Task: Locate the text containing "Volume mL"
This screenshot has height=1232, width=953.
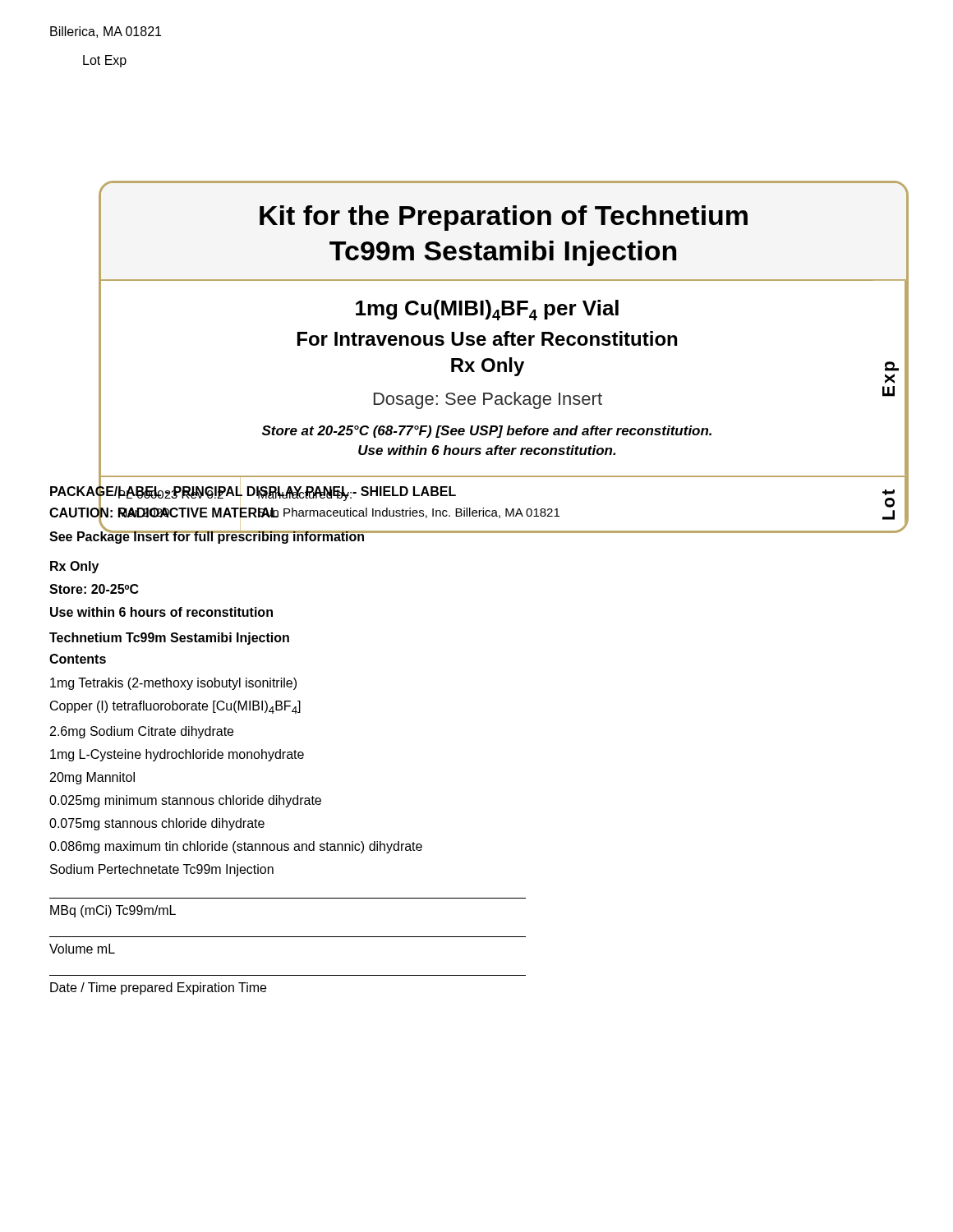Action: pyautogui.click(x=82, y=949)
